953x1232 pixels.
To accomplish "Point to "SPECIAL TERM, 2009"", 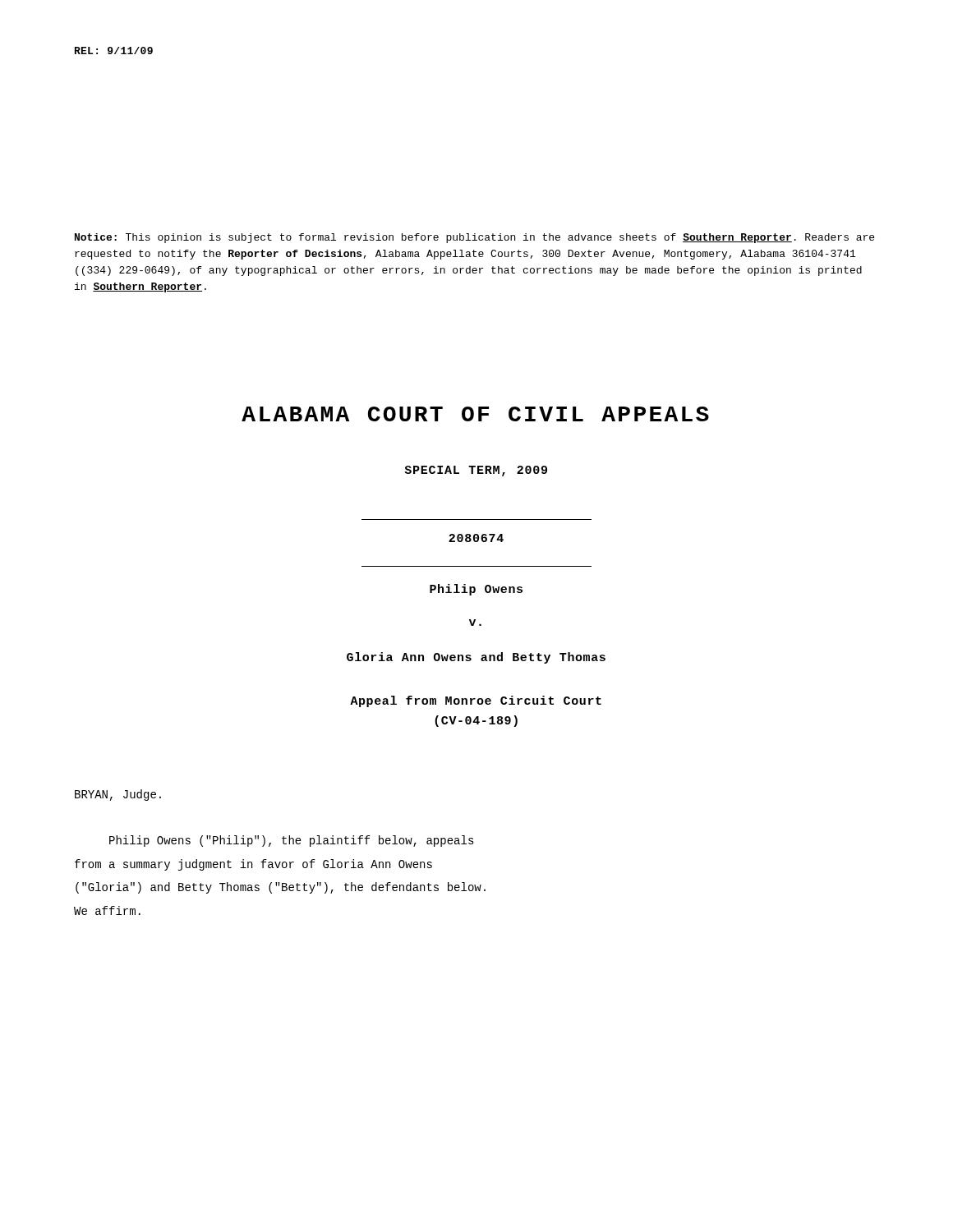I will pos(476,471).
